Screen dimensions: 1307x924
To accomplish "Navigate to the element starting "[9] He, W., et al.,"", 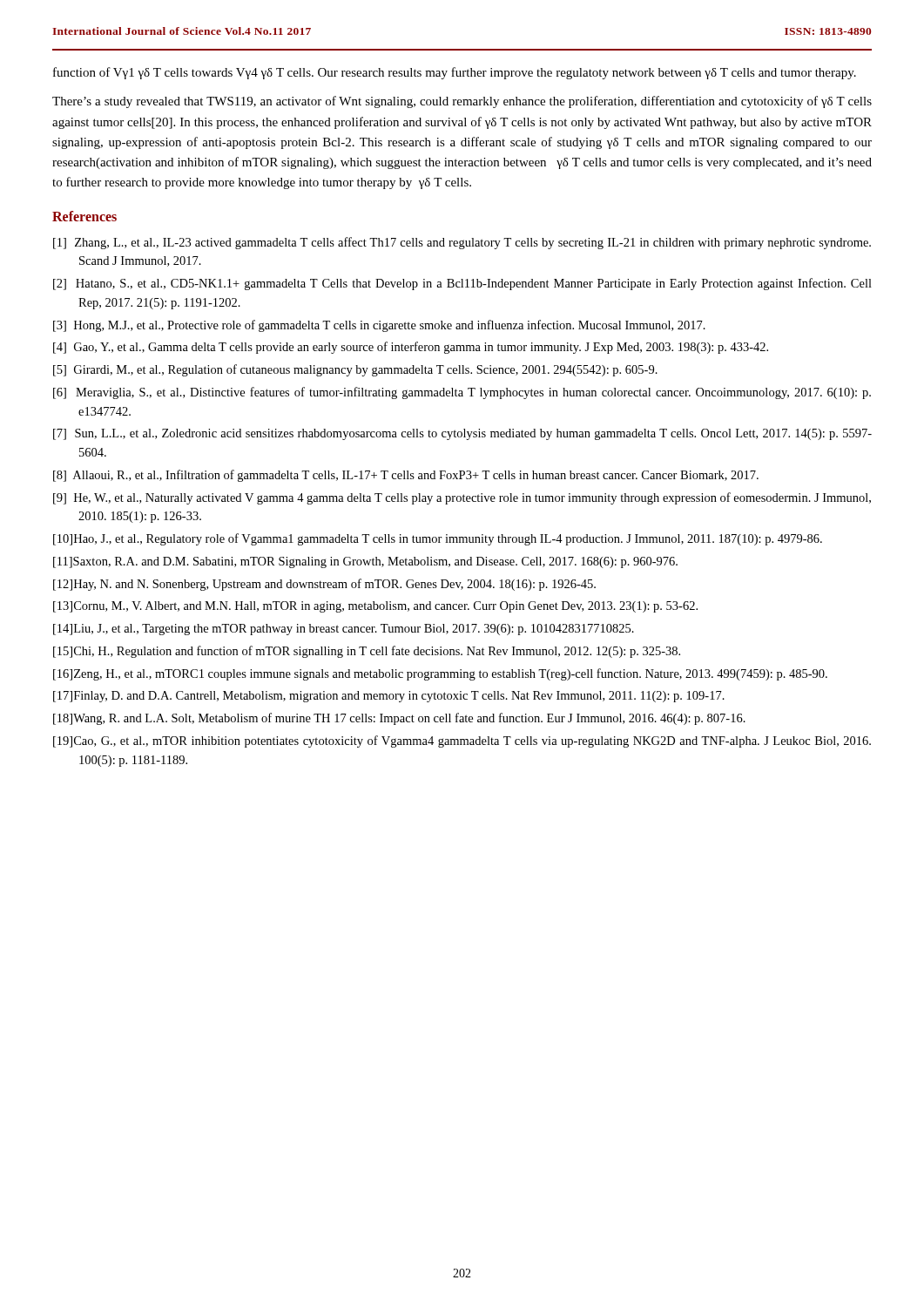I will pos(462,507).
